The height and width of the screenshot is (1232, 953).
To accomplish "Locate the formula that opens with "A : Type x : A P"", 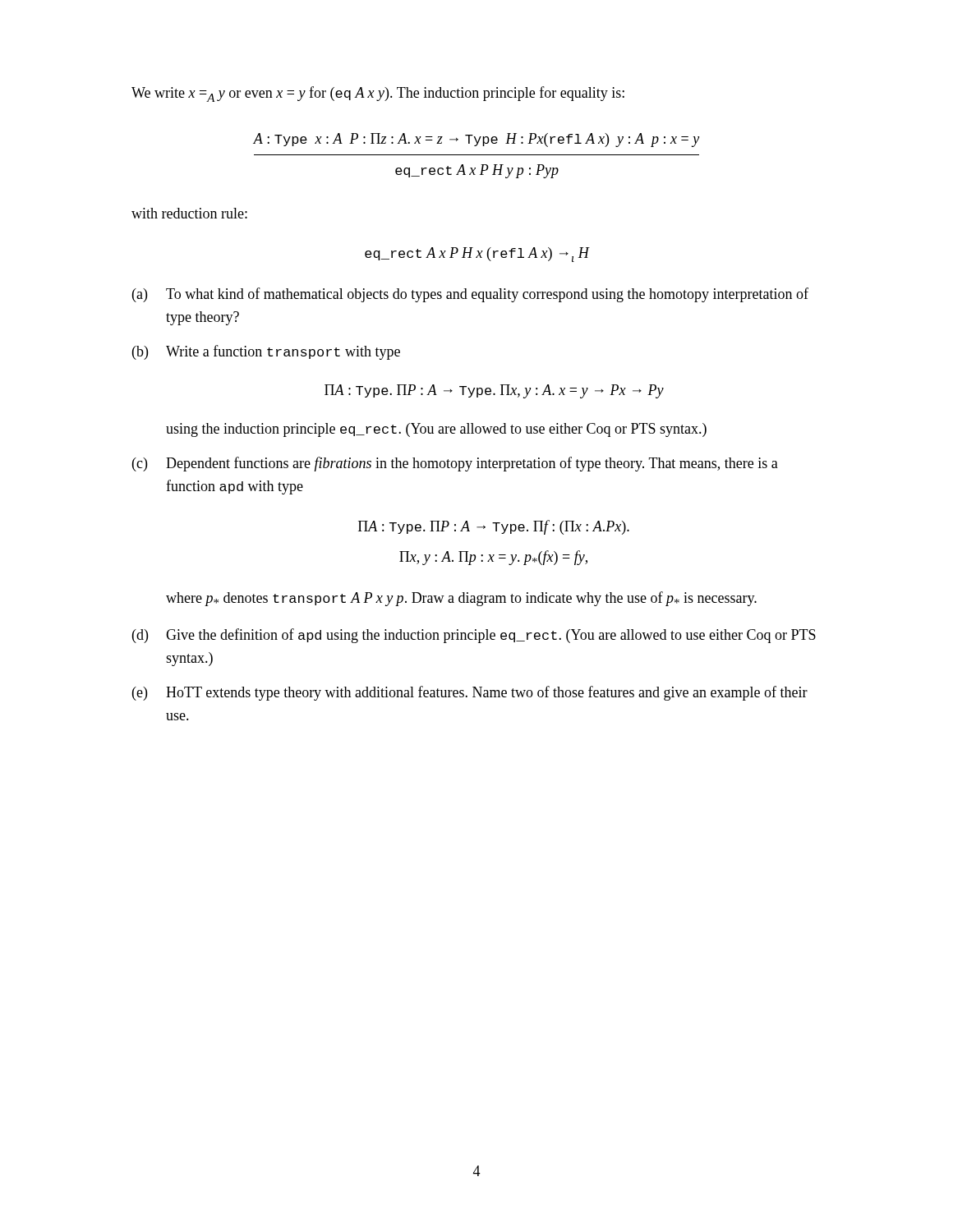I will tap(476, 155).
